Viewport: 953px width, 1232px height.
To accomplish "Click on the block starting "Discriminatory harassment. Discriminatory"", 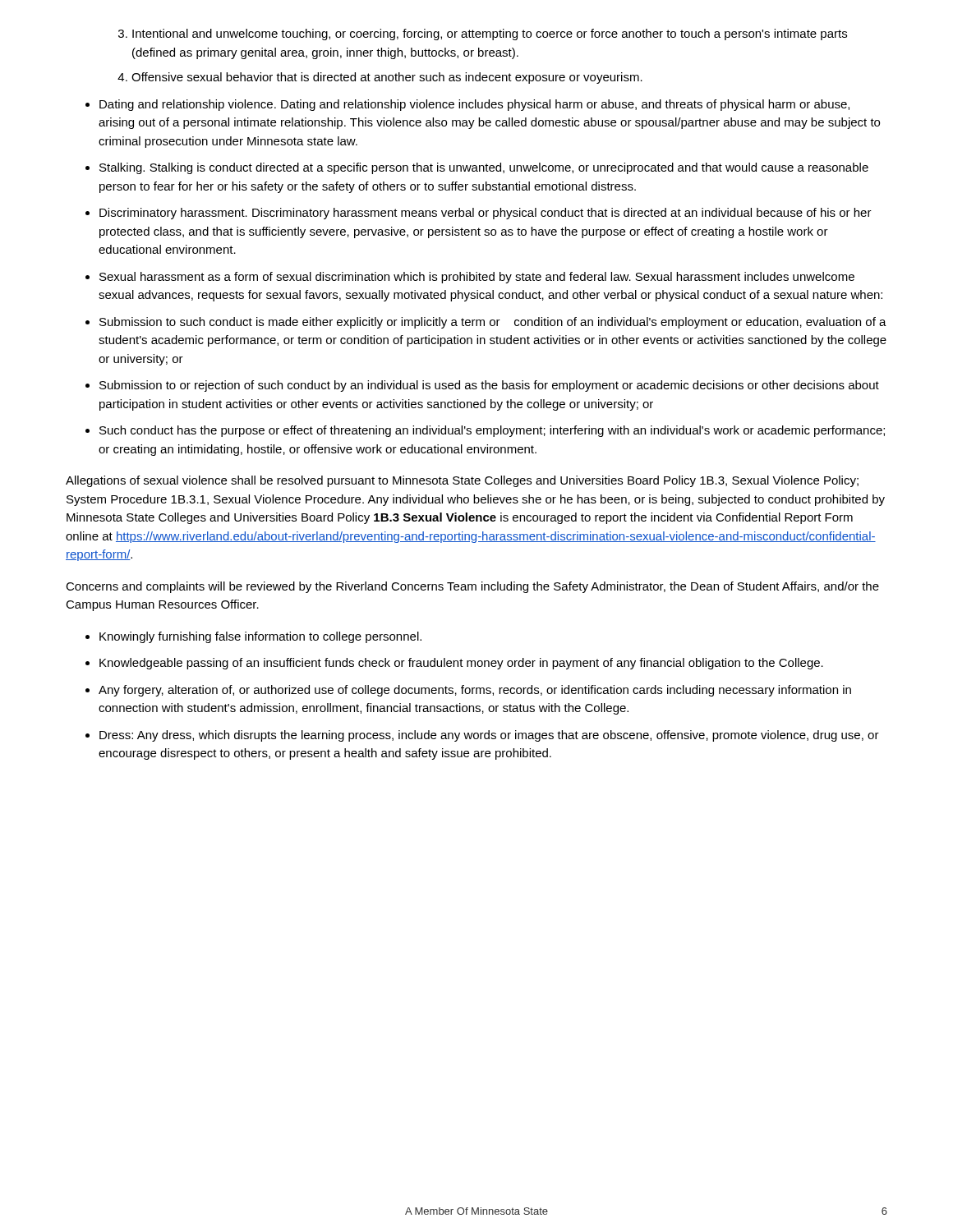I will click(493, 231).
